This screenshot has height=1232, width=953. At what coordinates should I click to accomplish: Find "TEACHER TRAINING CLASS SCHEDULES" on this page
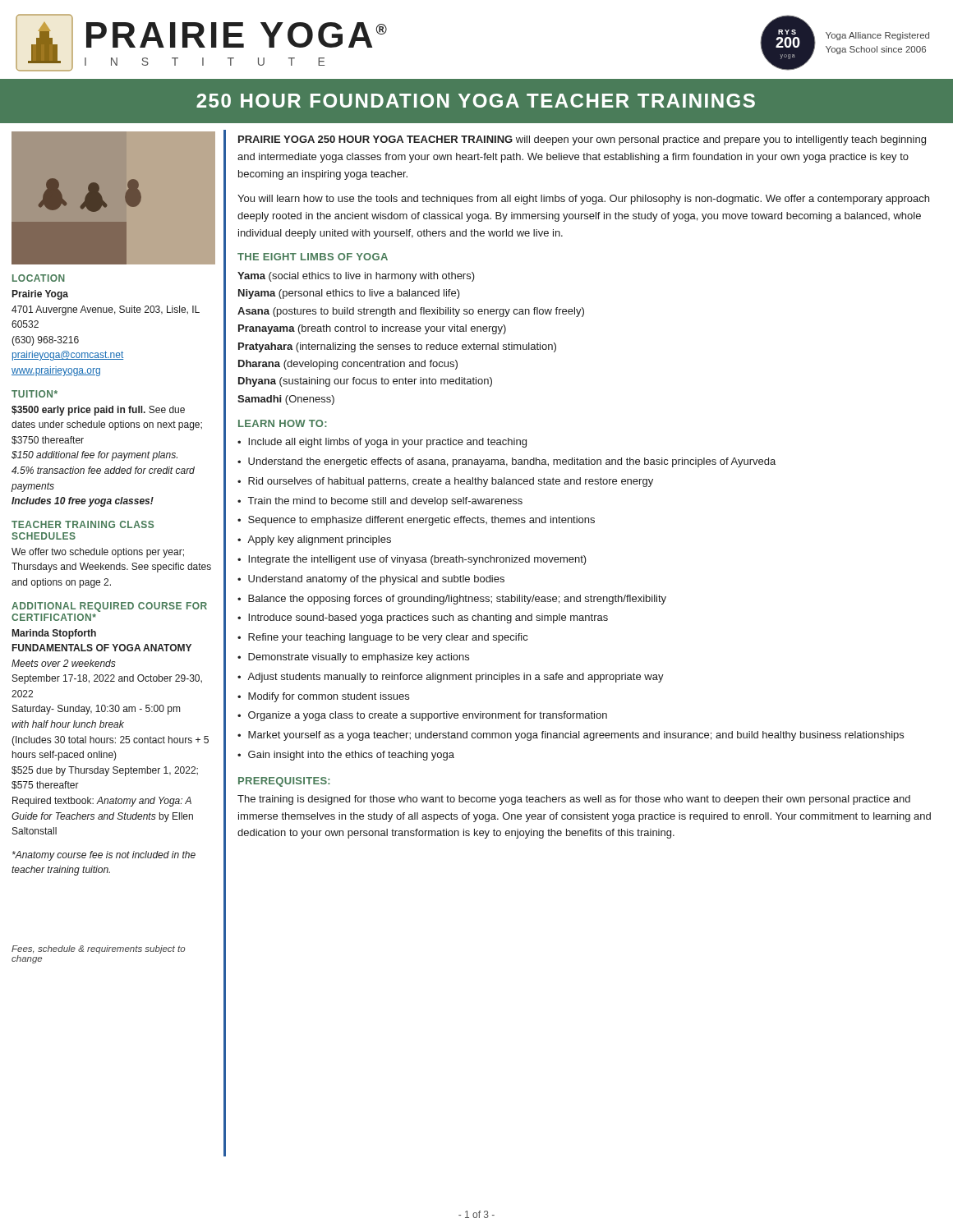click(83, 530)
